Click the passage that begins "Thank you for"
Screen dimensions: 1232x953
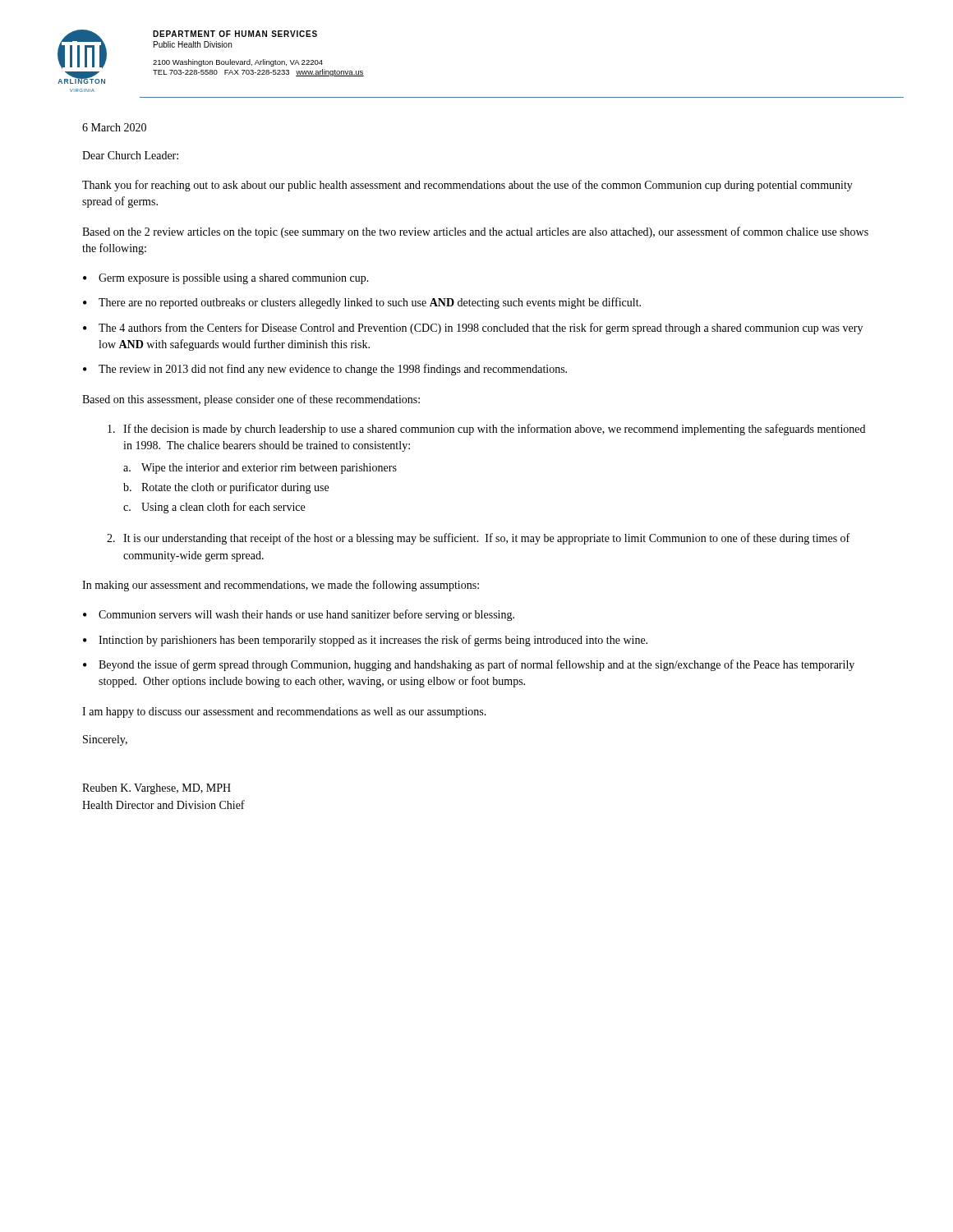click(x=467, y=194)
